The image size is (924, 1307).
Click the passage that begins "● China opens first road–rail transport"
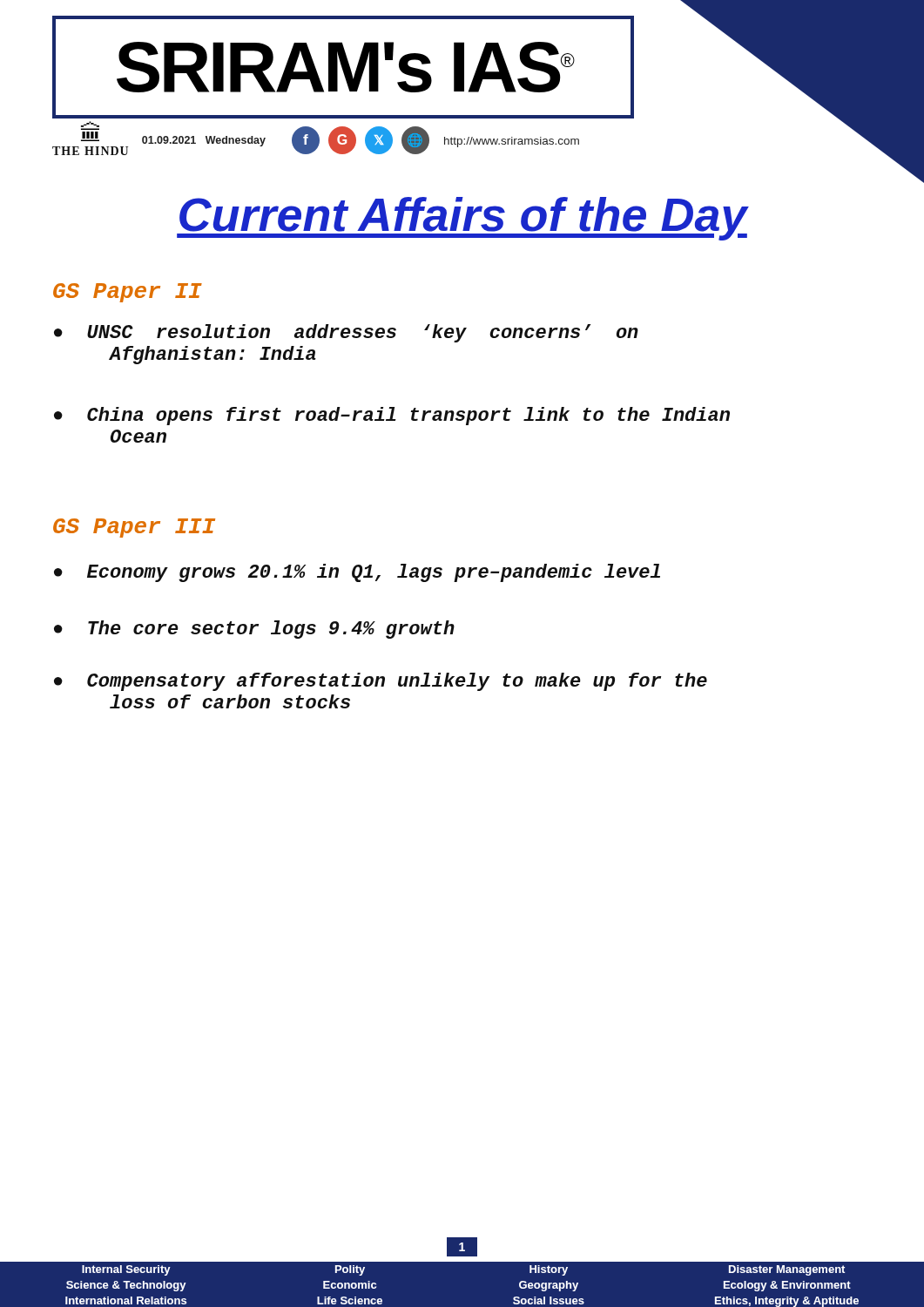click(x=391, y=427)
